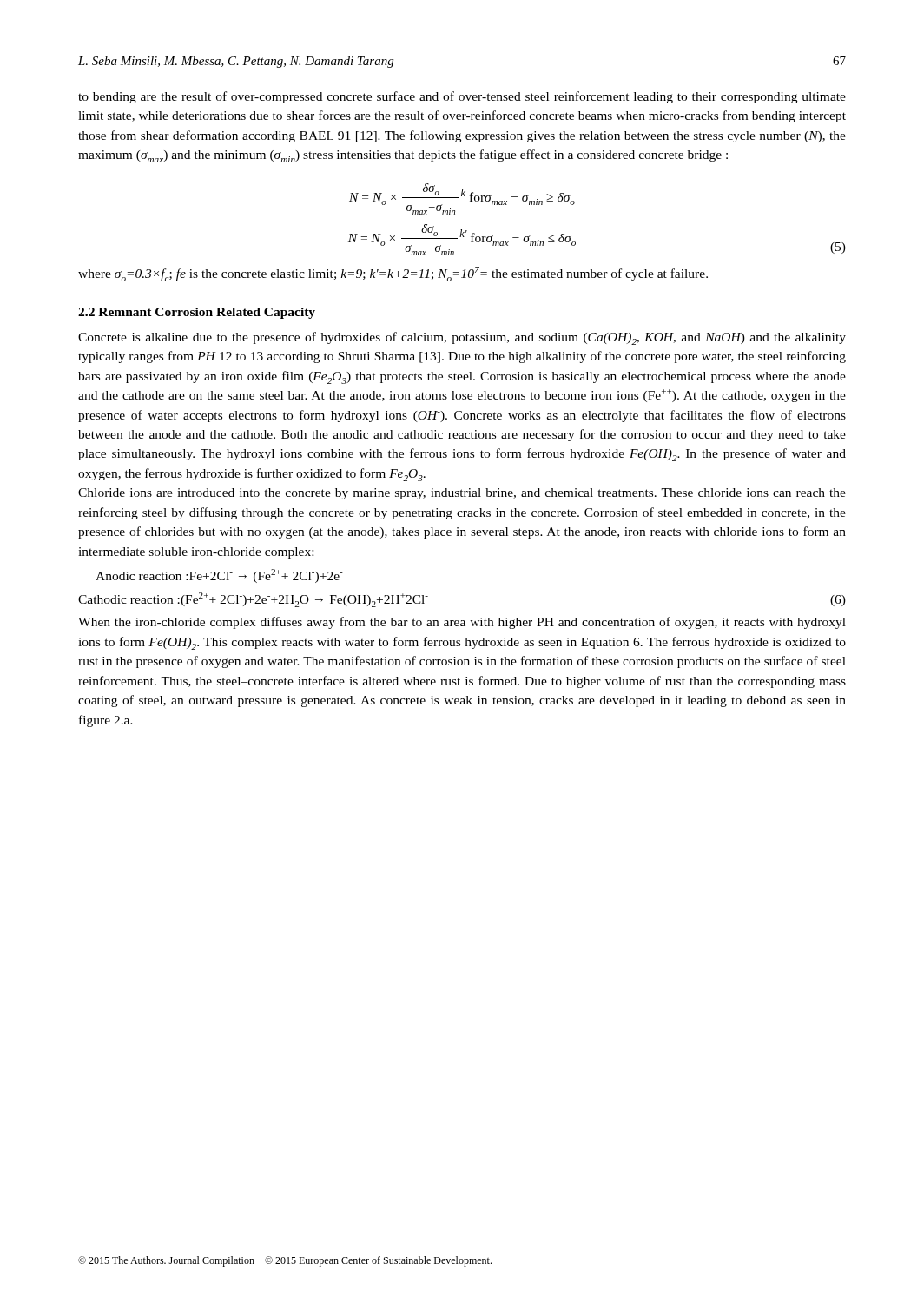Point to the text starting "When the iron-chloride complex diffuses away"
The height and width of the screenshot is (1303, 924).
click(x=462, y=671)
